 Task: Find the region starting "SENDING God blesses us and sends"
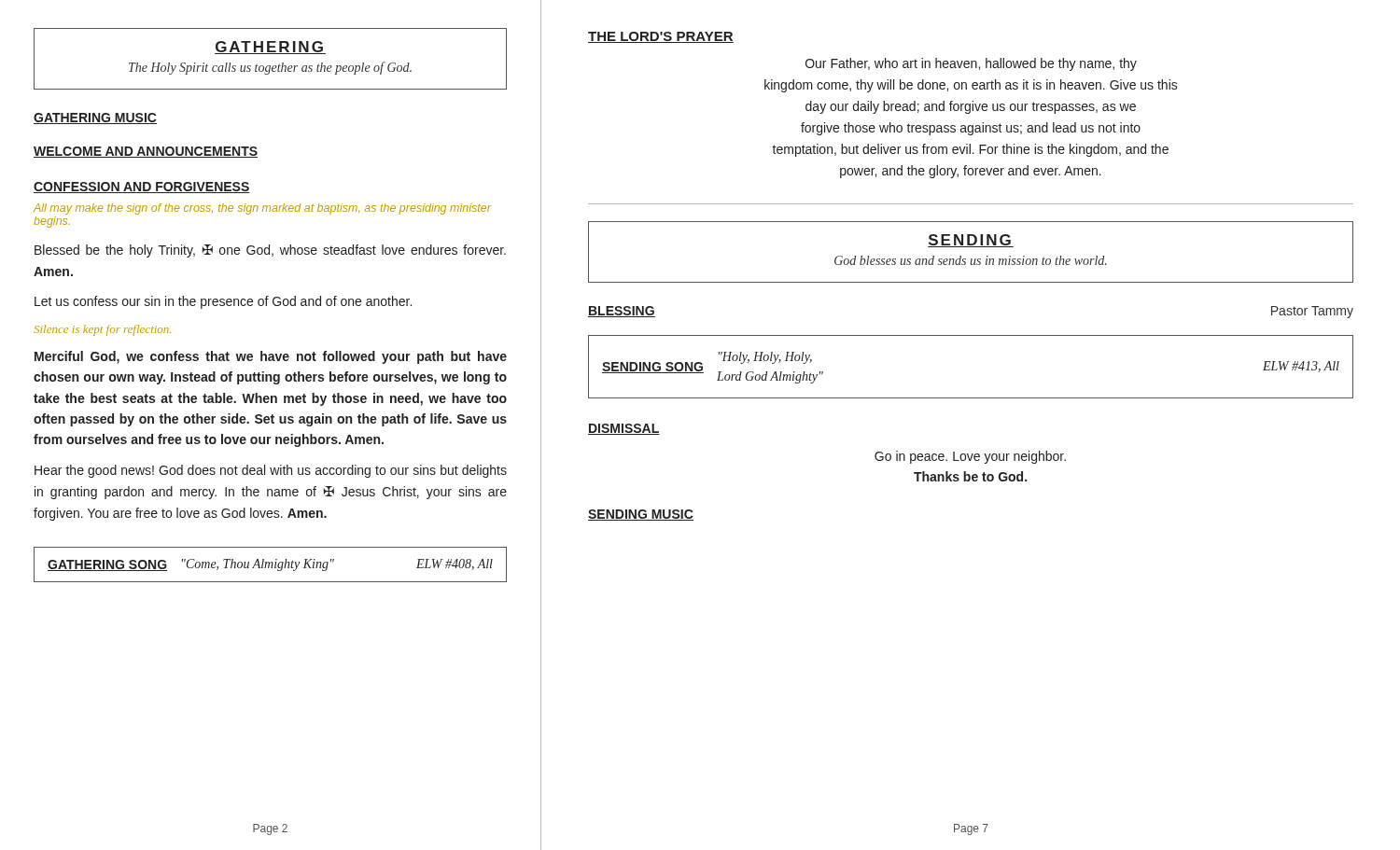coord(971,250)
